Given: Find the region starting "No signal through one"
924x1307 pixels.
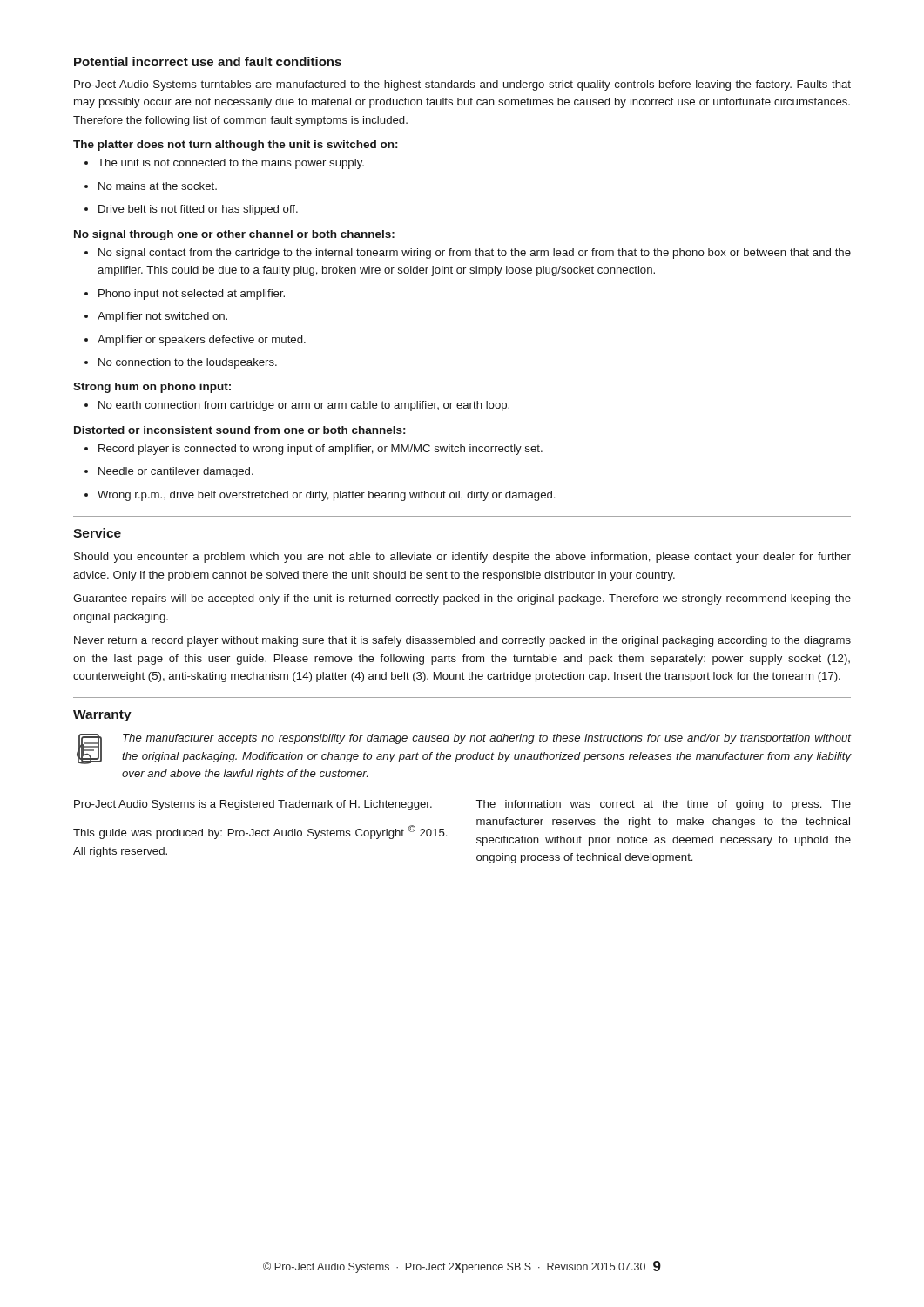Looking at the screenshot, I should coord(234,235).
